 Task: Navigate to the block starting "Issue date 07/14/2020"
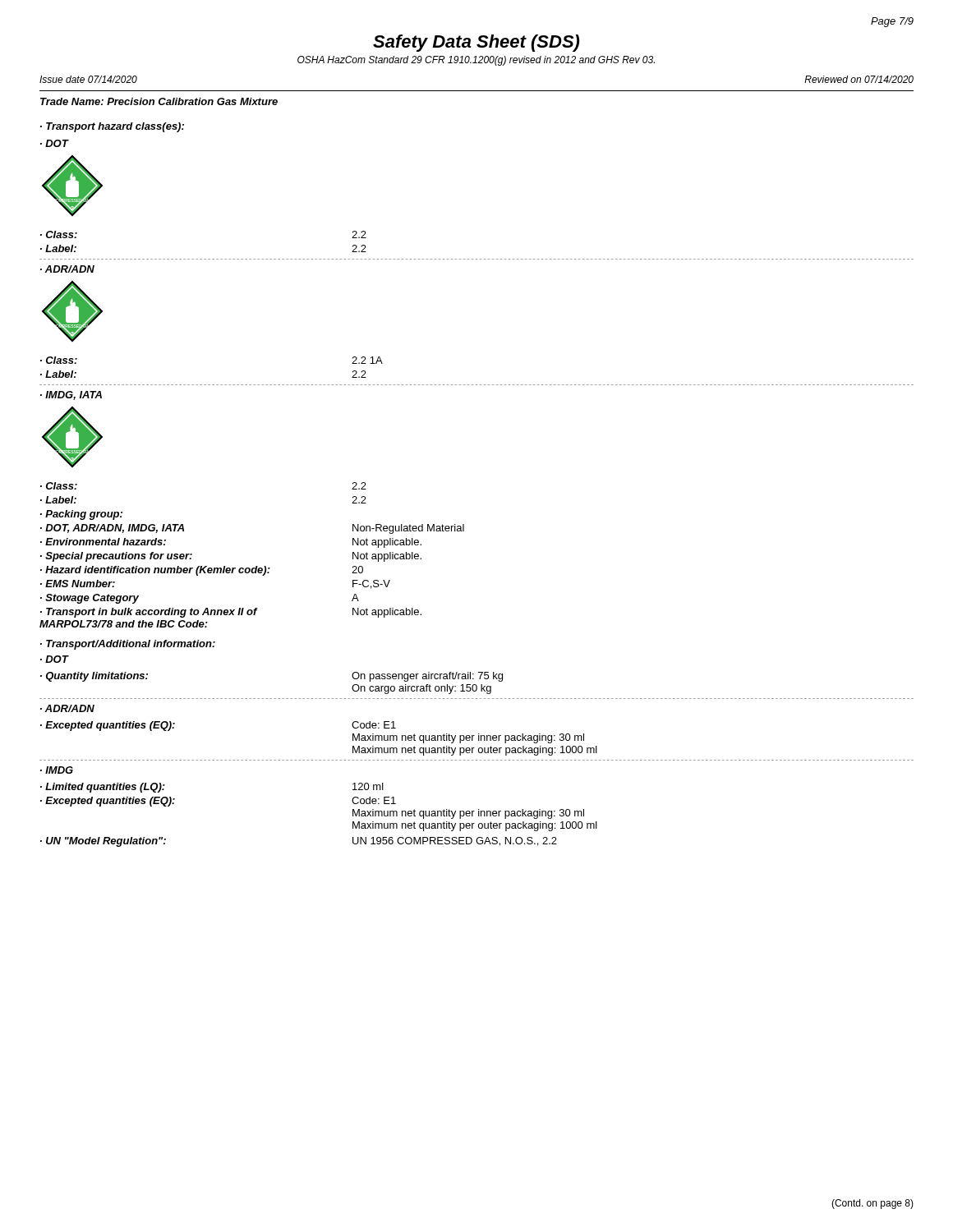[x=88, y=80]
